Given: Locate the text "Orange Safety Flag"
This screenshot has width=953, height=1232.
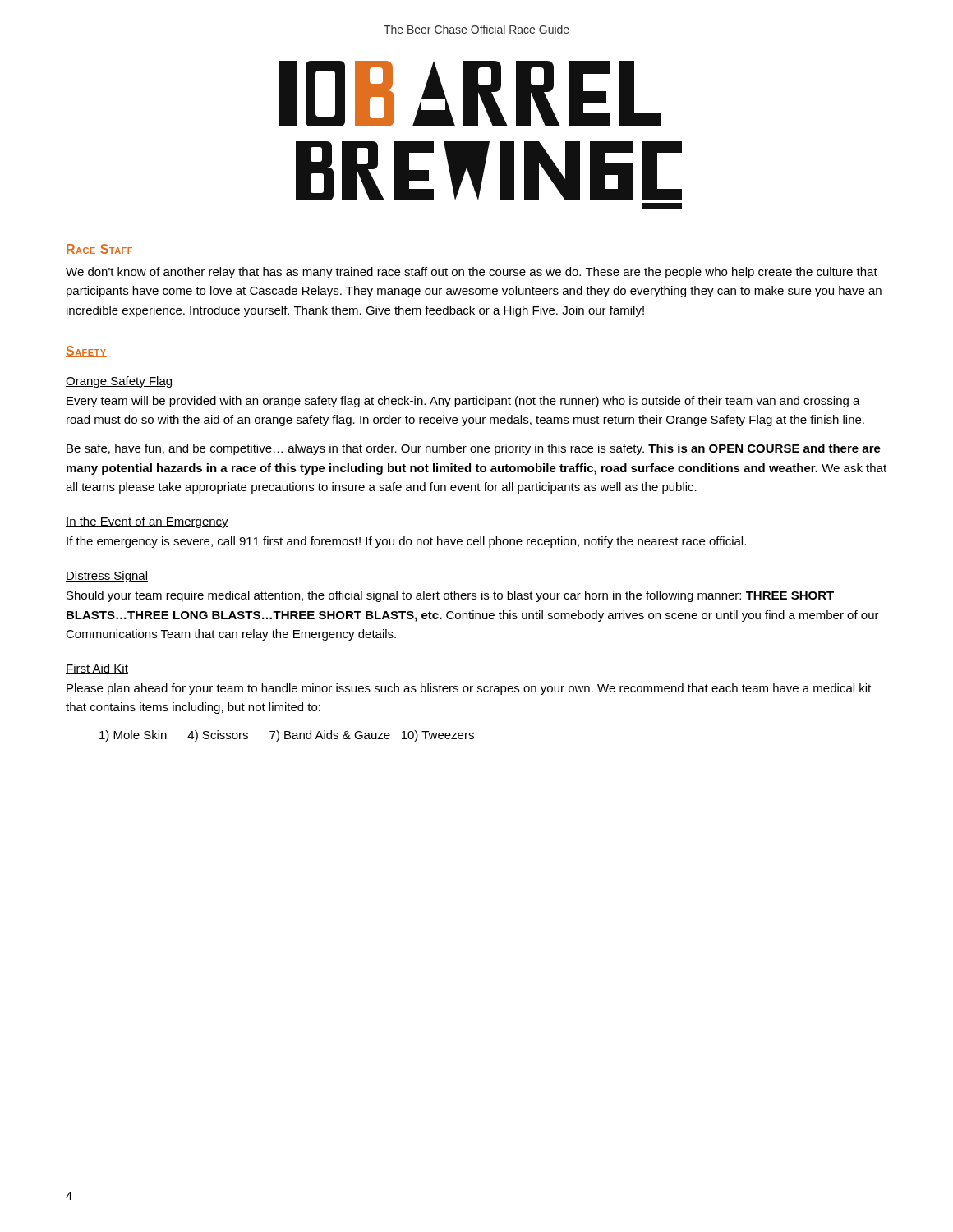Looking at the screenshot, I should (119, 381).
